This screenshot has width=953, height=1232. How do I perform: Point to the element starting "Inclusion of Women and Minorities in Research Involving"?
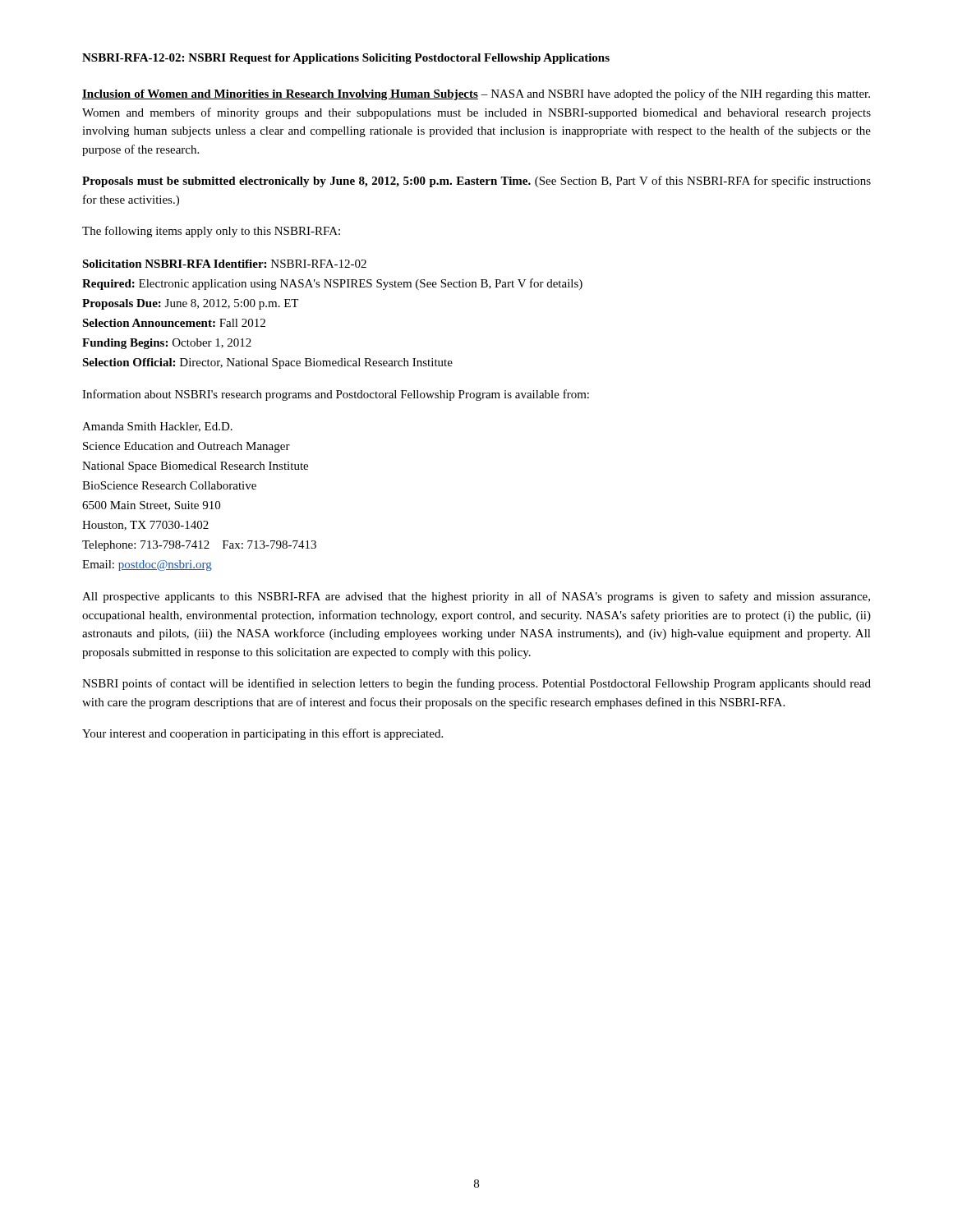point(476,121)
